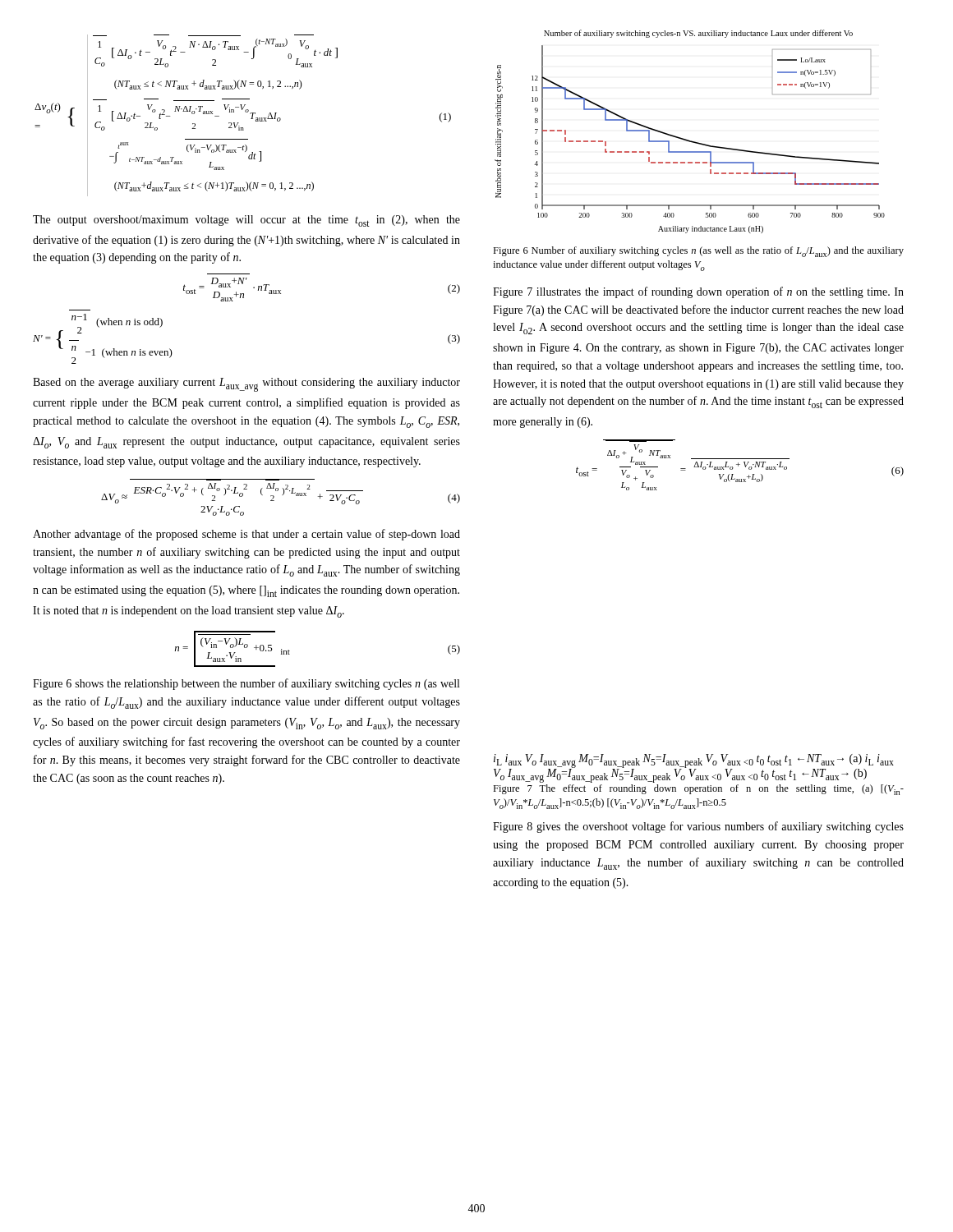Select the passage starting "Figure 8 gives the overshoot voltage for various"
Viewport: 953px width, 1232px height.
pyautogui.click(x=698, y=855)
